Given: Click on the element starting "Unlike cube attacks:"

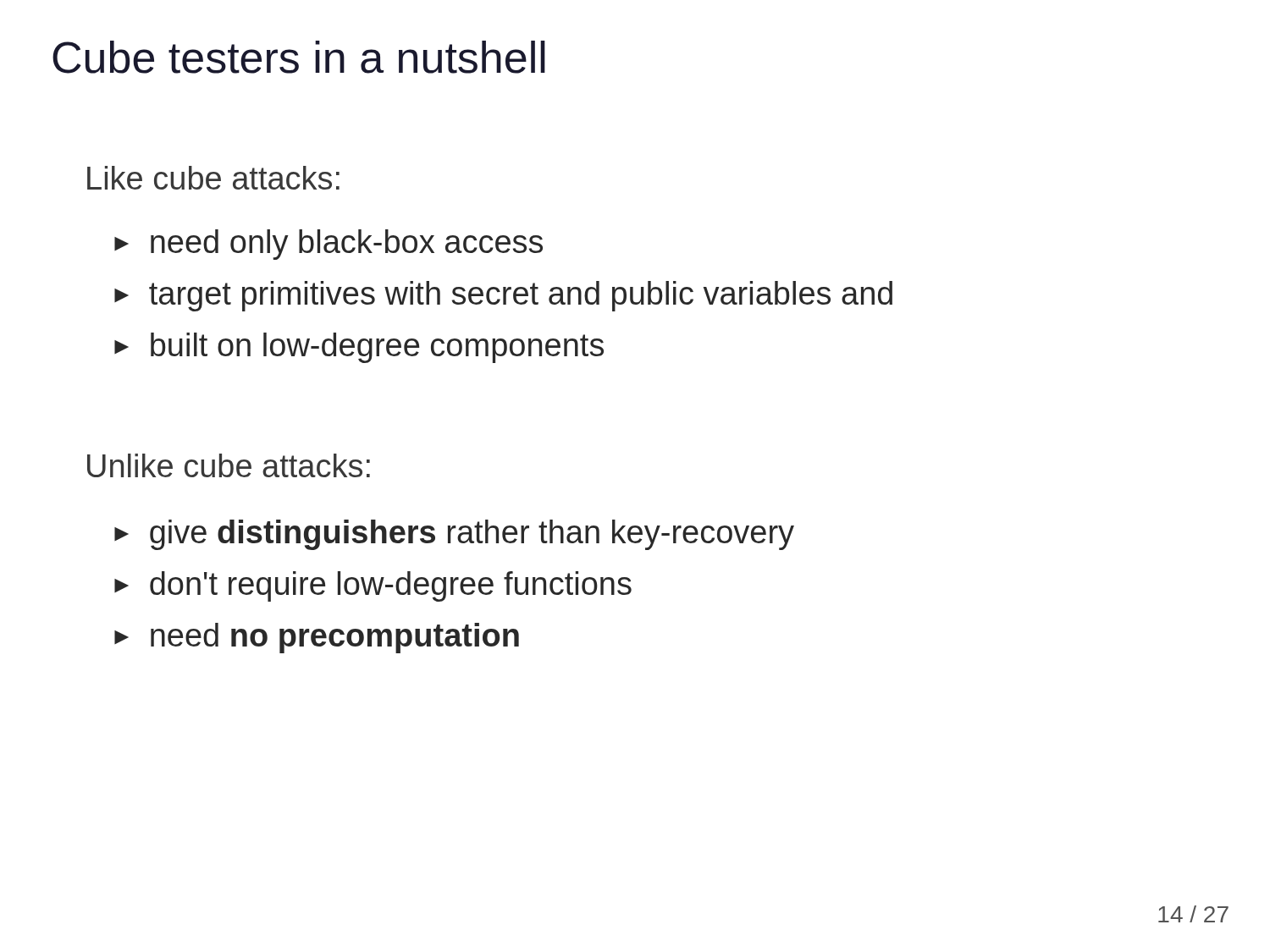Looking at the screenshot, I should click(x=229, y=466).
